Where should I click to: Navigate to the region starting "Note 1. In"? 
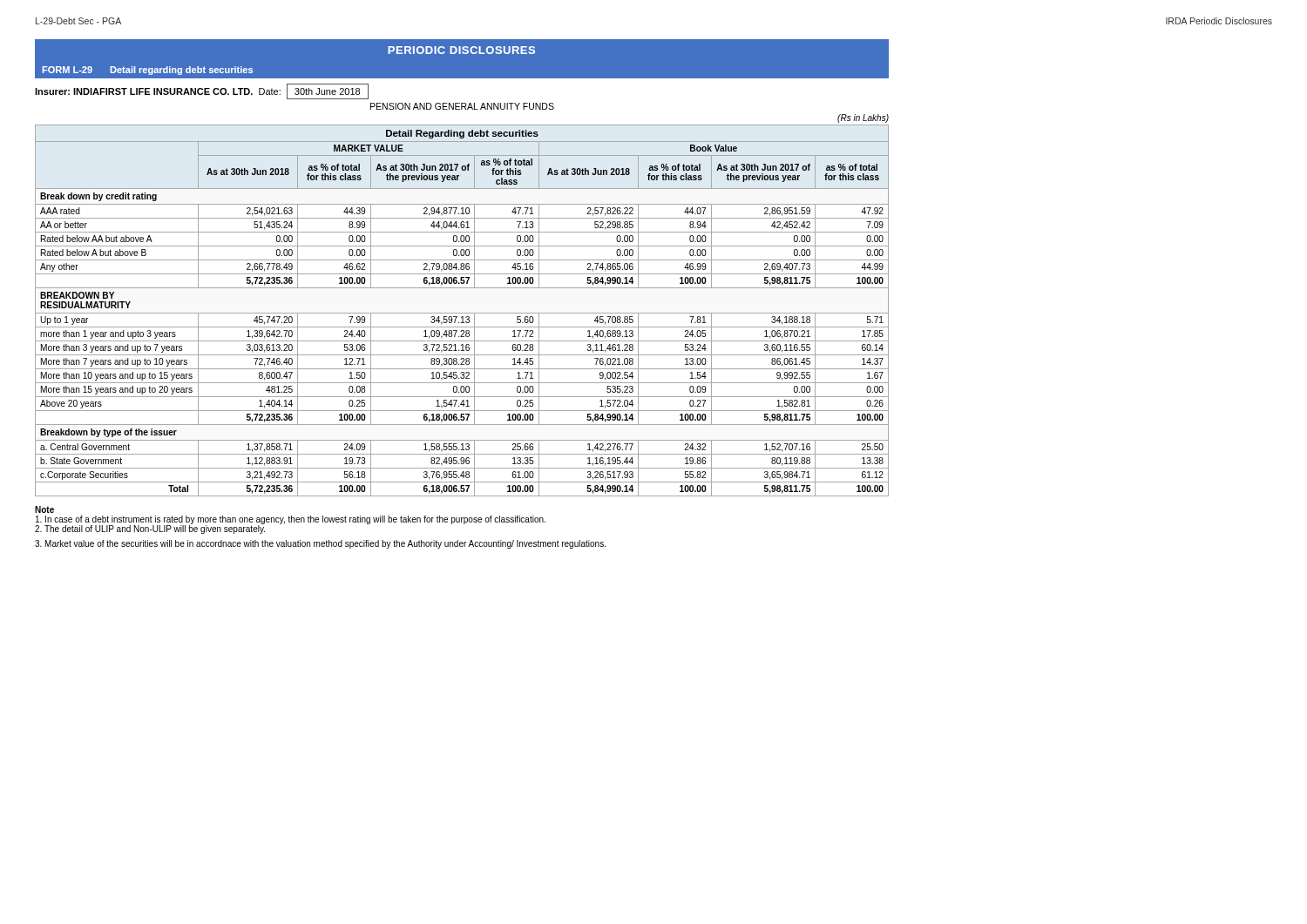[x=462, y=527]
